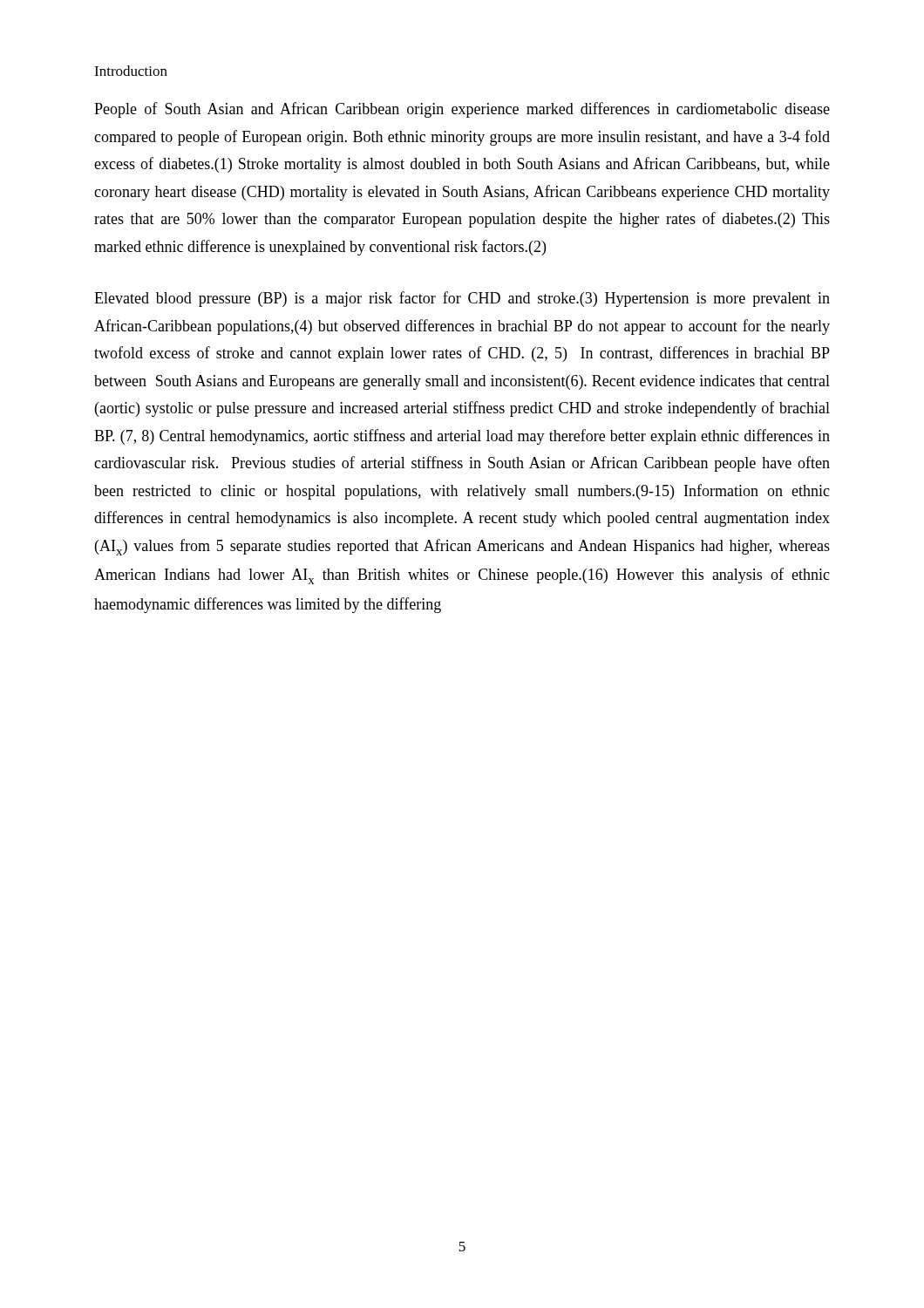Point to the element starting "Elevated blood pressure"
924x1308 pixels.
point(462,451)
